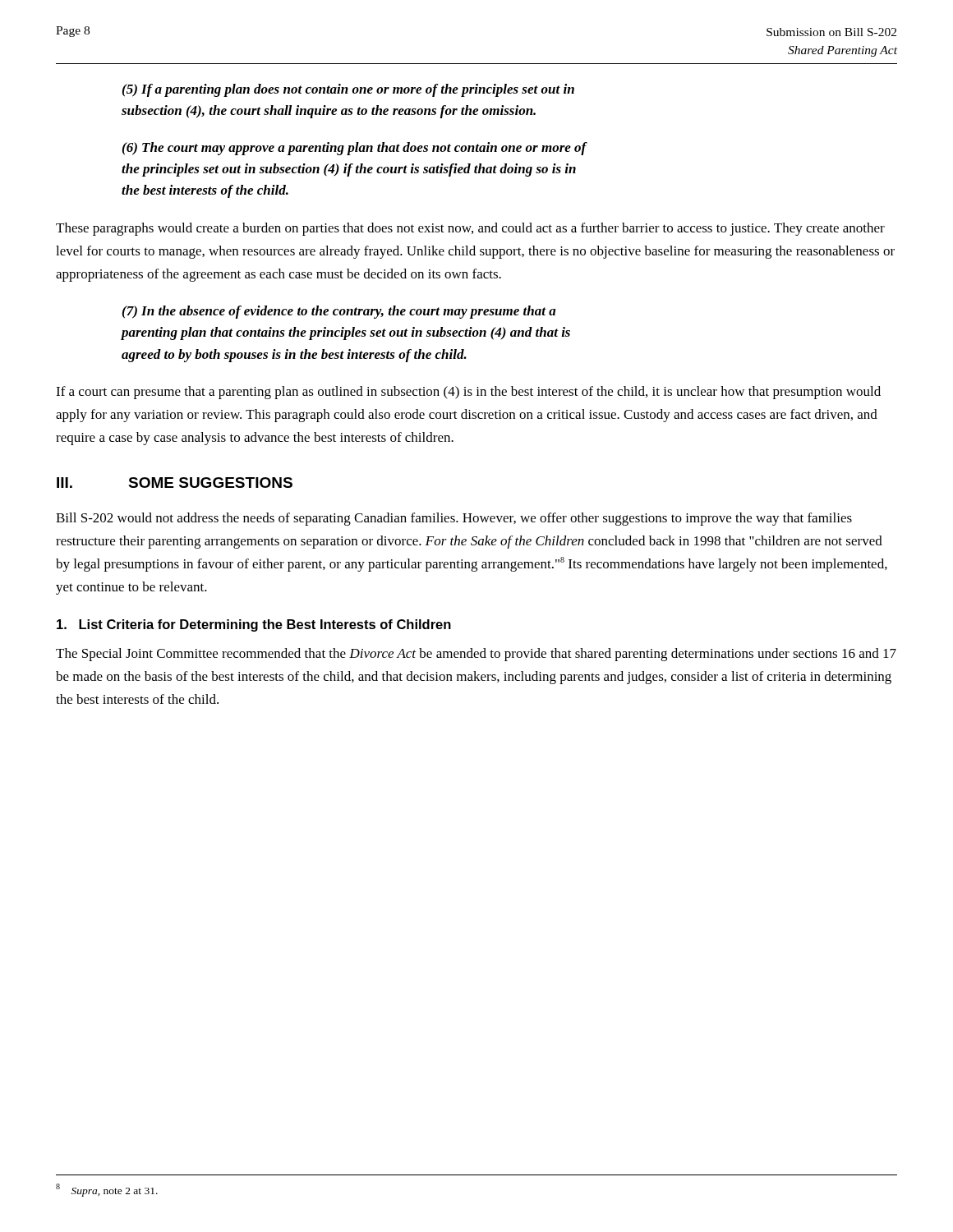Find the block on this page that starts "These paragraphs would create a burden on parties"
The height and width of the screenshot is (1232, 953).
coord(475,251)
